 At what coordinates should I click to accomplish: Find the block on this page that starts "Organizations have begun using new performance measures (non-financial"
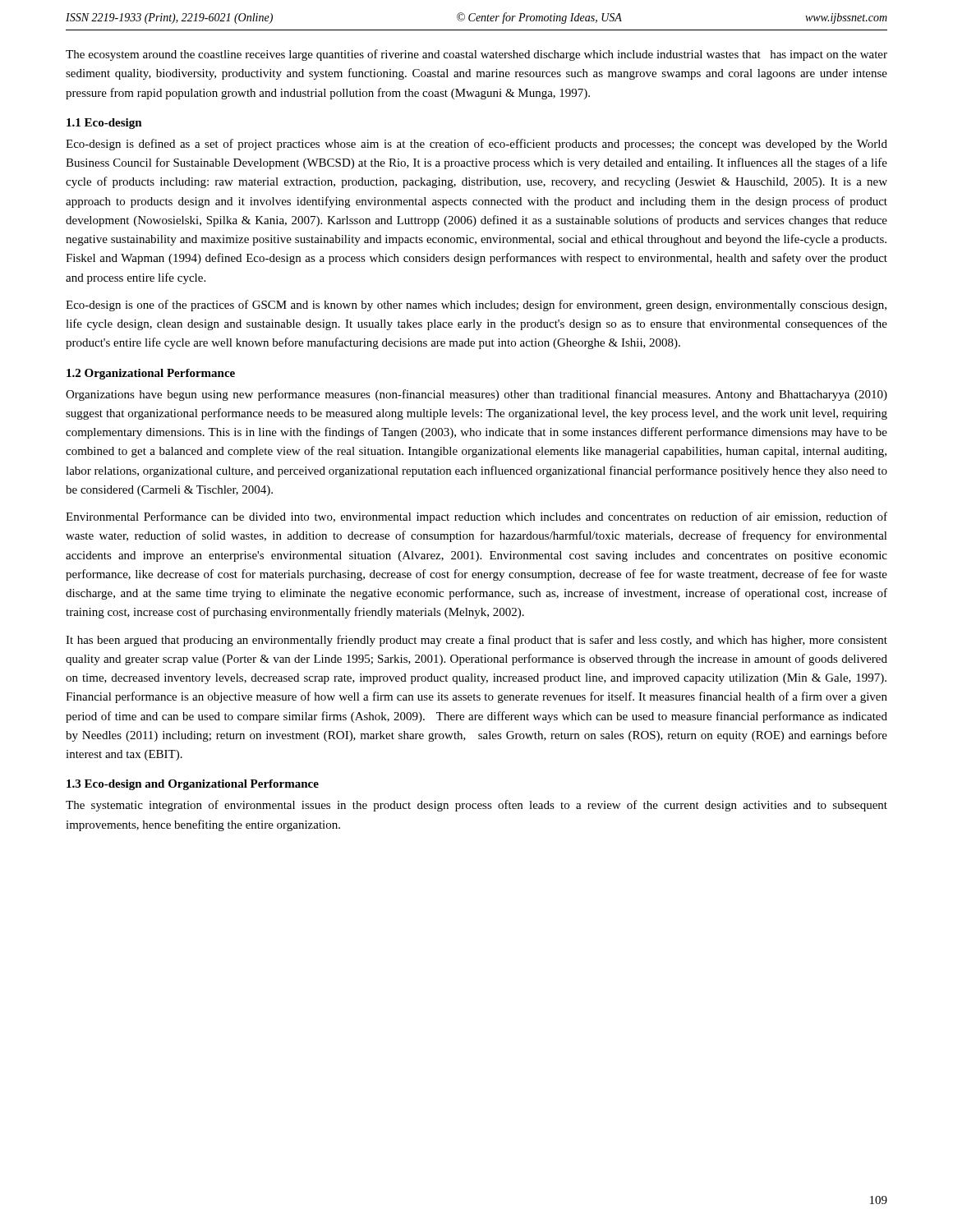coord(476,442)
